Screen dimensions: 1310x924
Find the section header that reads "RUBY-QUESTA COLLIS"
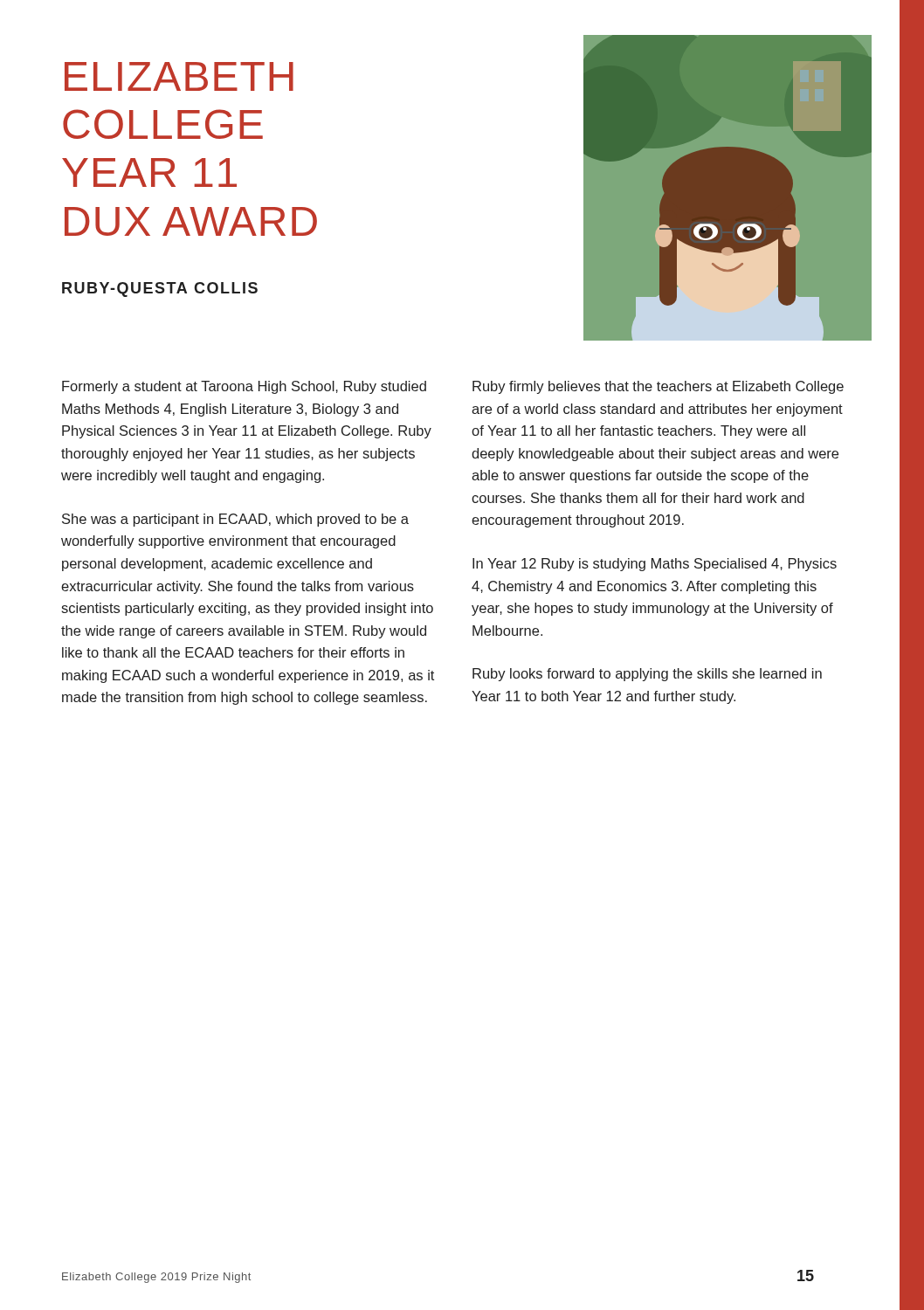(x=227, y=289)
